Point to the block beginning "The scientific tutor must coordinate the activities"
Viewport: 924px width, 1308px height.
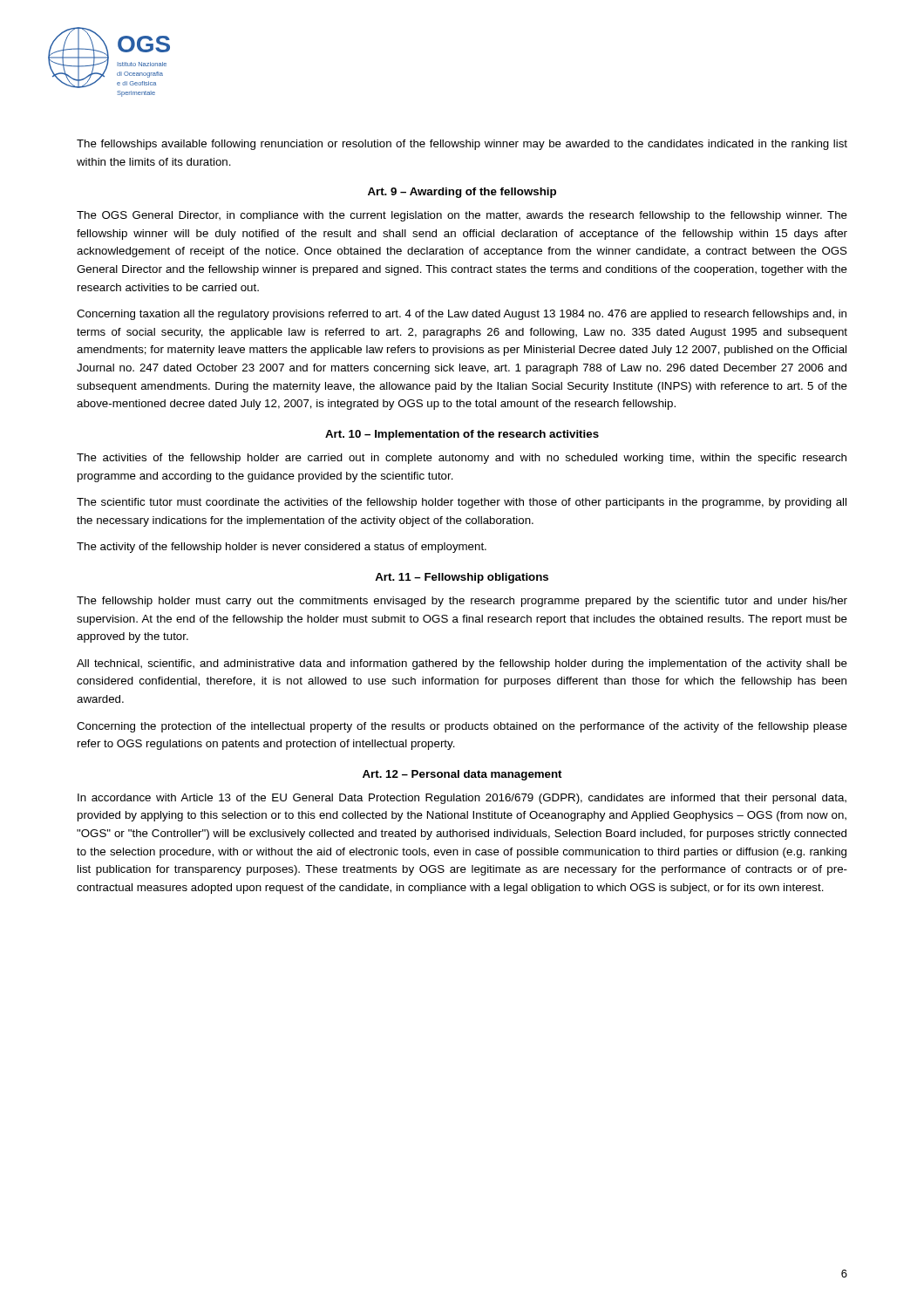coord(462,511)
